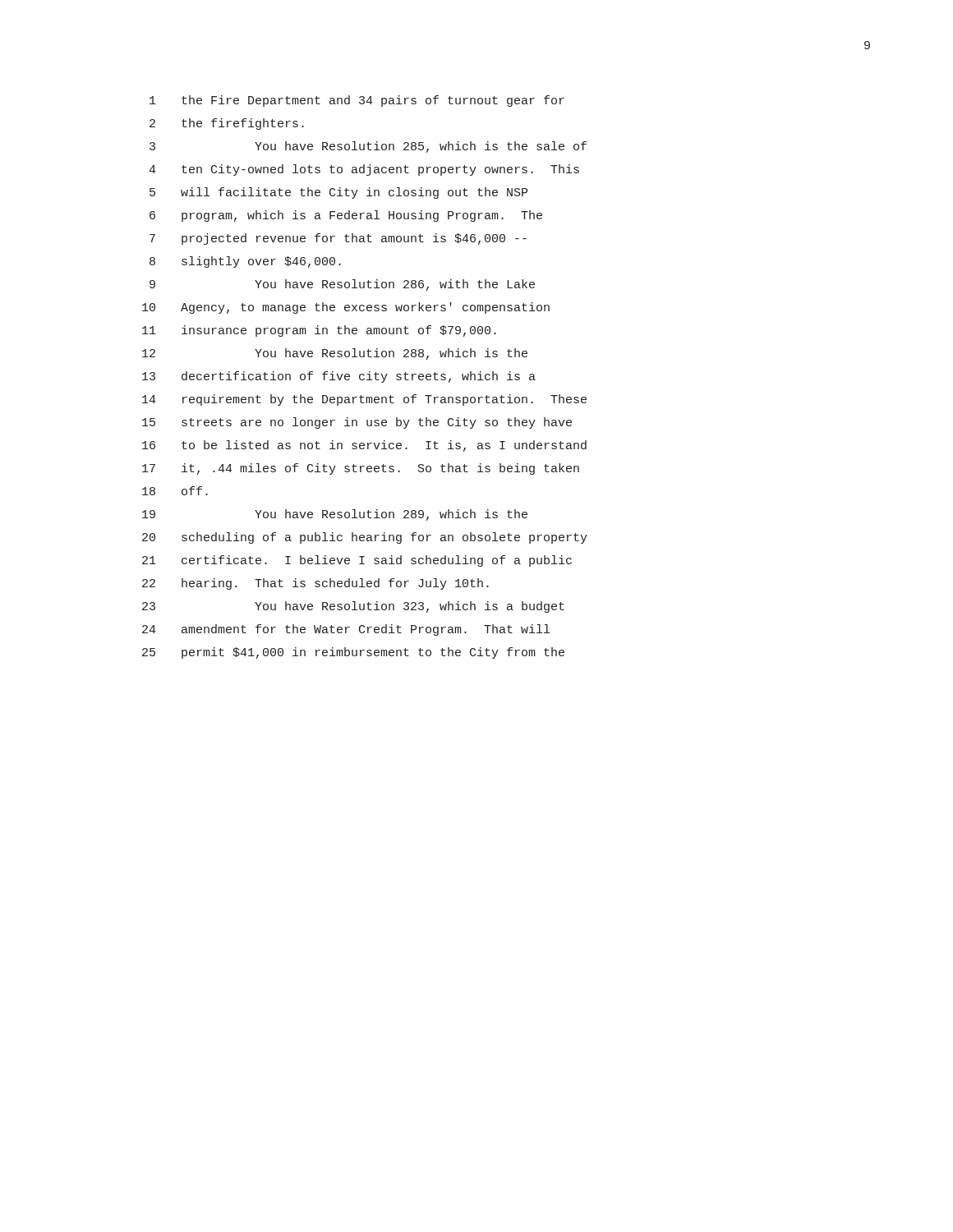
Task: Select the list item with the text "5 will facilitate the"
Action: click(493, 194)
